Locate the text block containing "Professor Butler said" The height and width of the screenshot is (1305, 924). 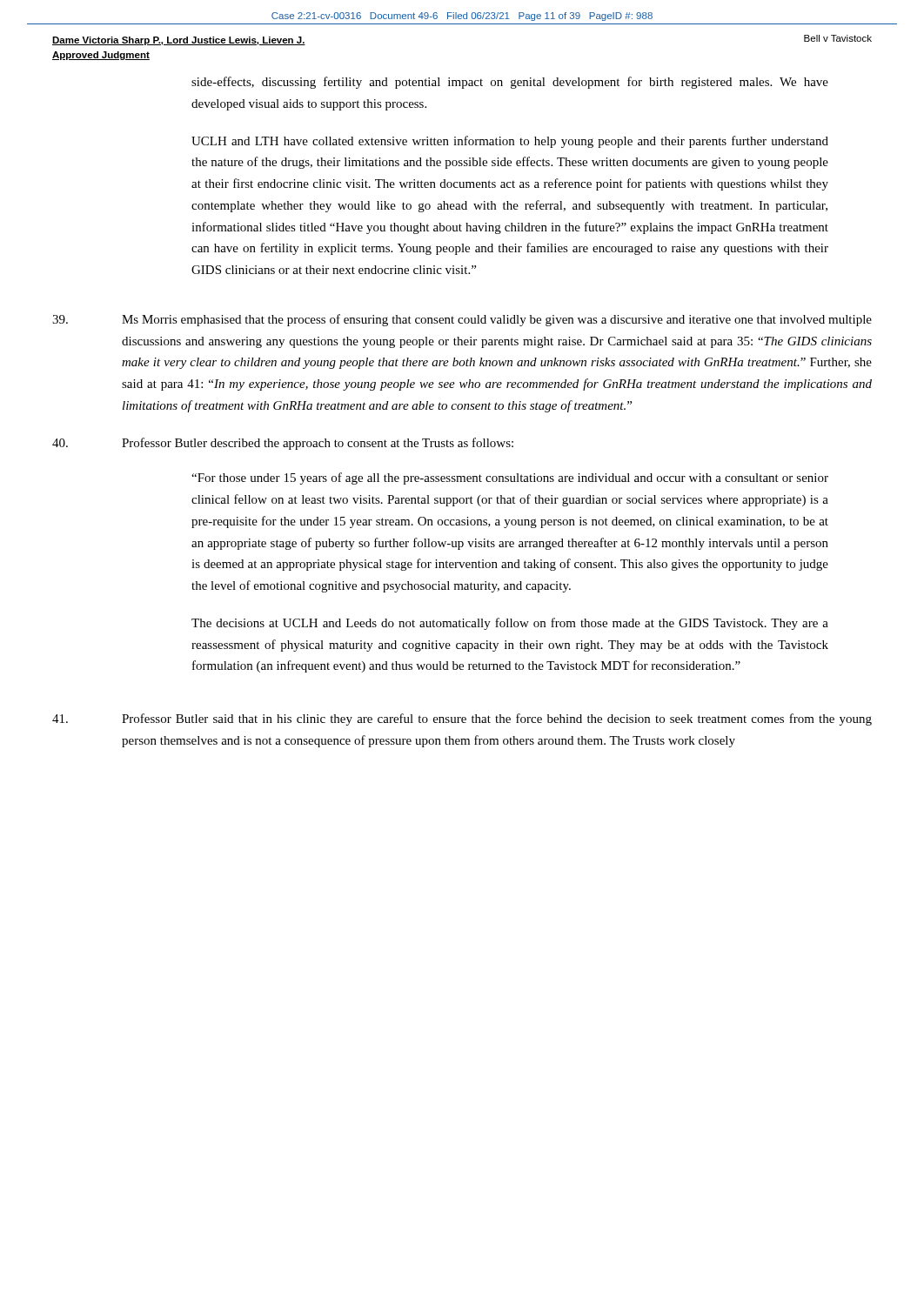(462, 730)
